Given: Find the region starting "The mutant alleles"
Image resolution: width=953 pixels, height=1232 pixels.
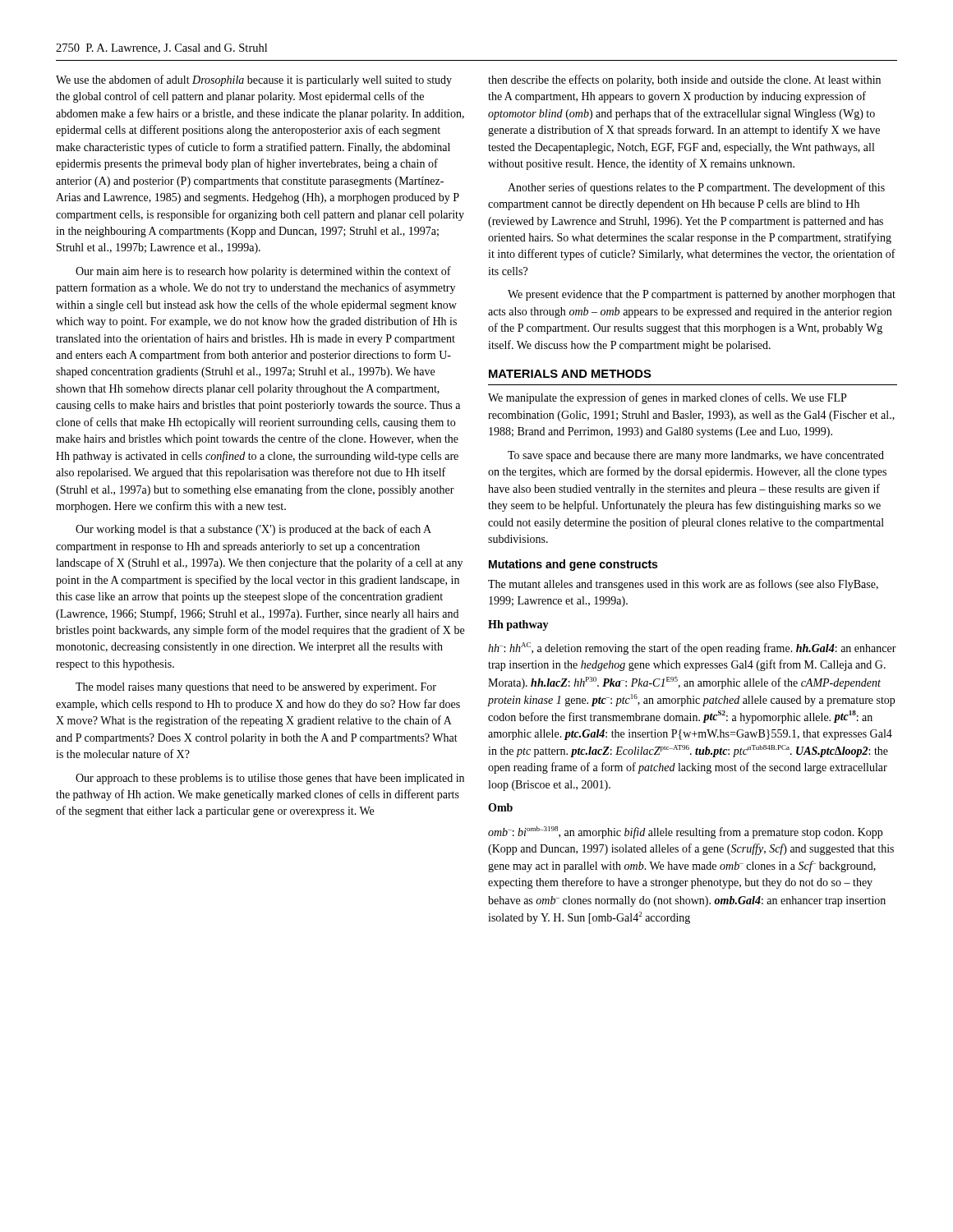Looking at the screenshot, I should coord(693,593).
